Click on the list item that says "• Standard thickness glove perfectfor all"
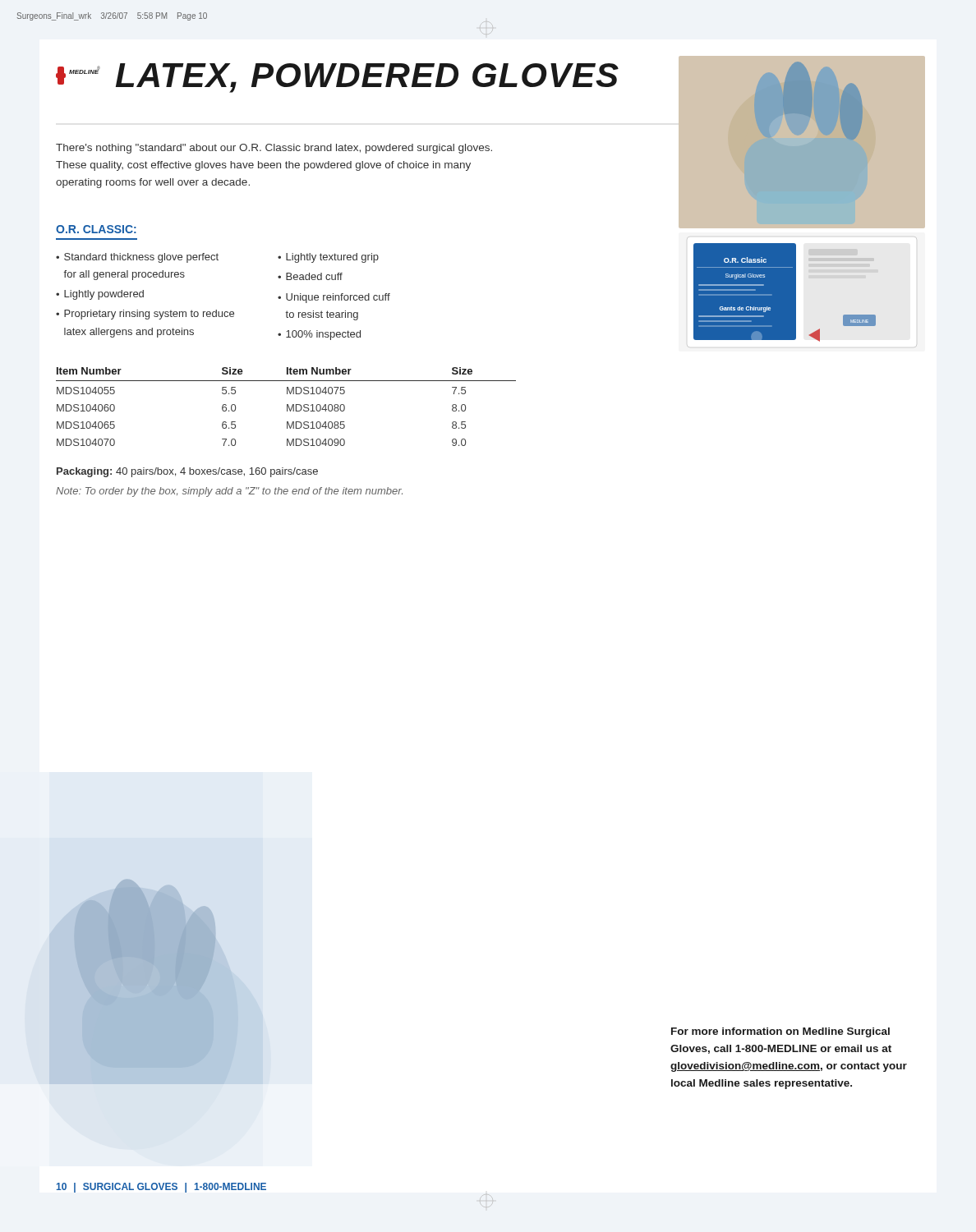Viewport: 976px width, 1232px height. 137,266
